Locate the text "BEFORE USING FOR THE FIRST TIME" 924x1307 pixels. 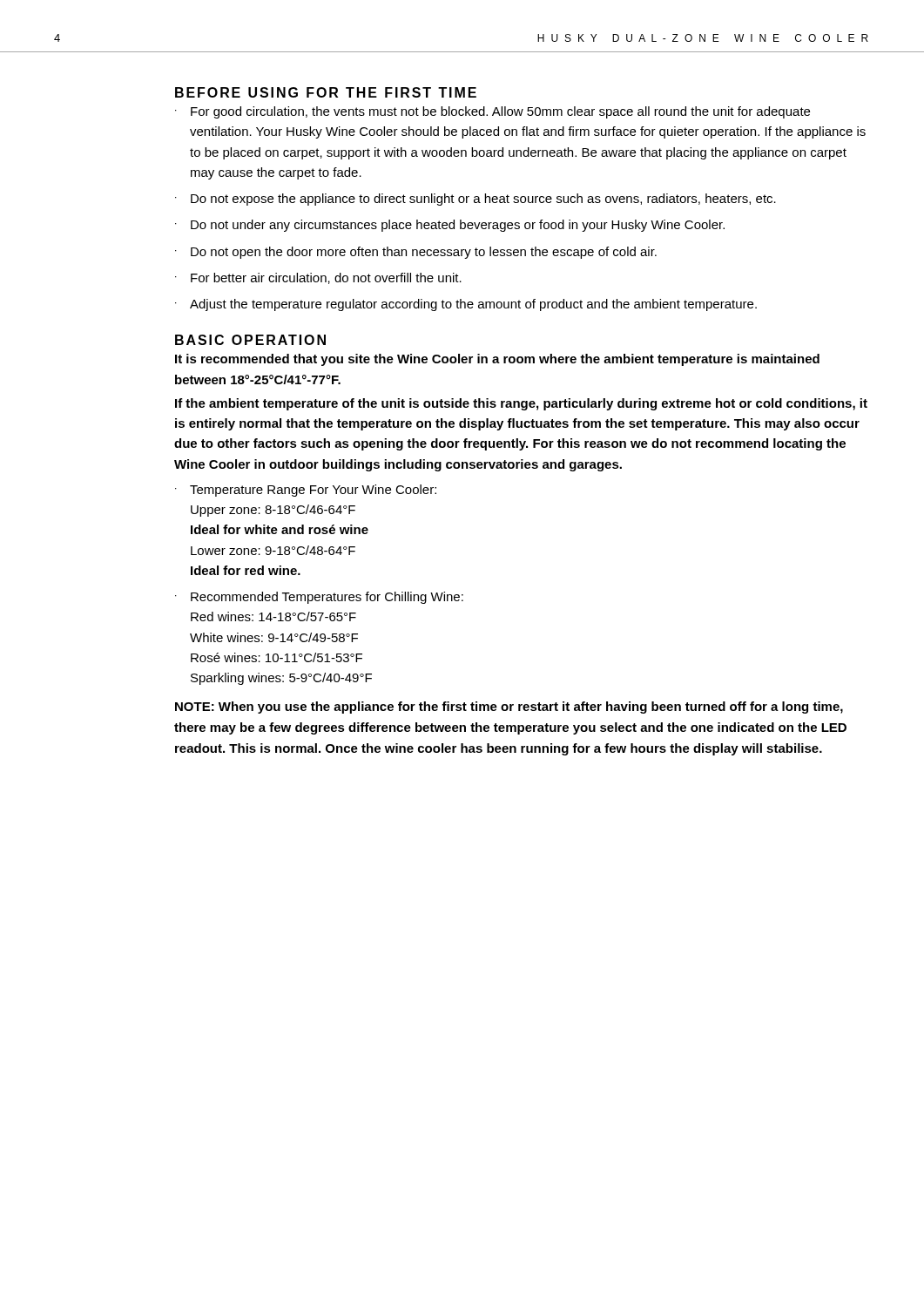point(326,93)
